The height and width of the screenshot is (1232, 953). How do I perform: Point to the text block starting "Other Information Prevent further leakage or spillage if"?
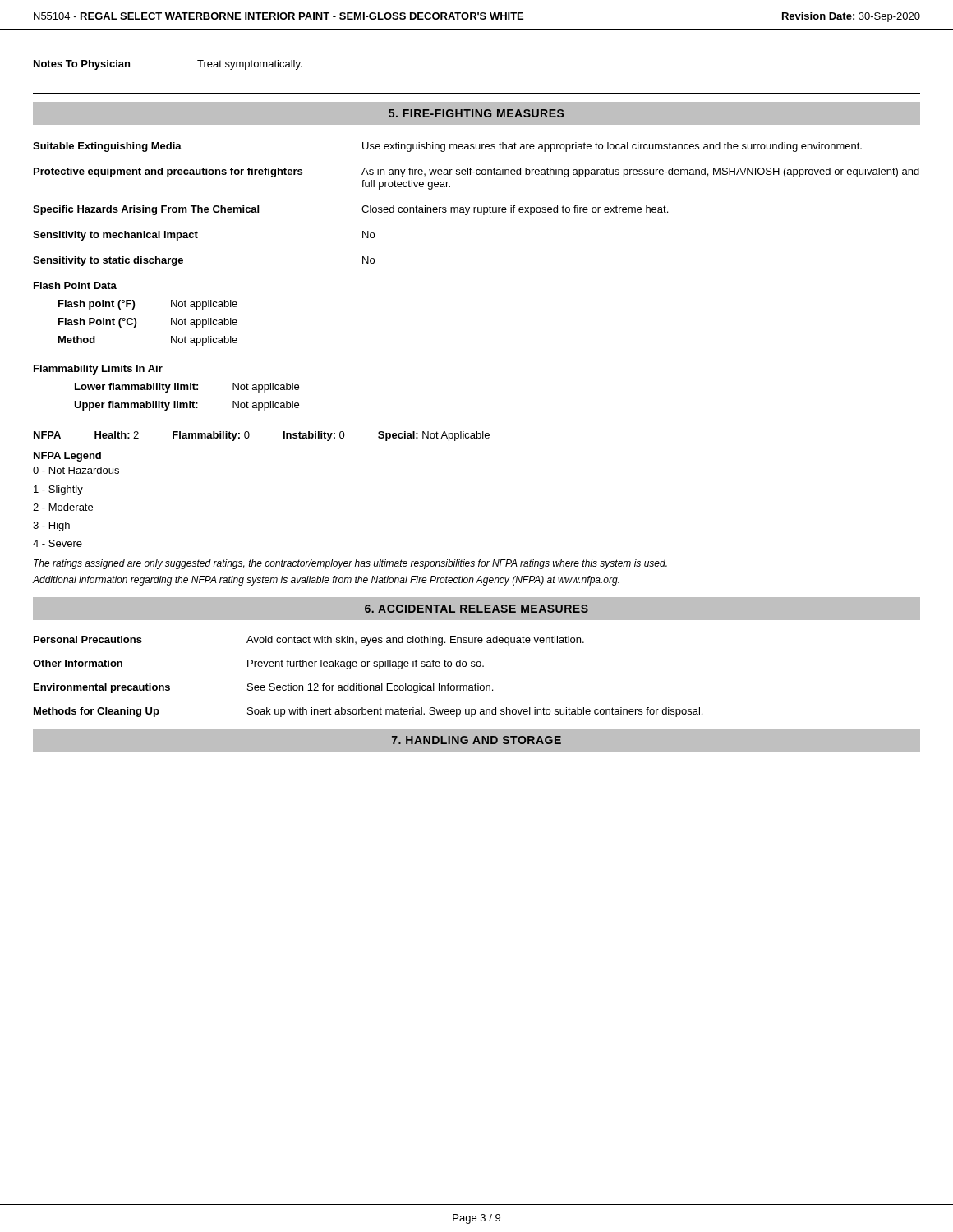click(x=476, y=663)
